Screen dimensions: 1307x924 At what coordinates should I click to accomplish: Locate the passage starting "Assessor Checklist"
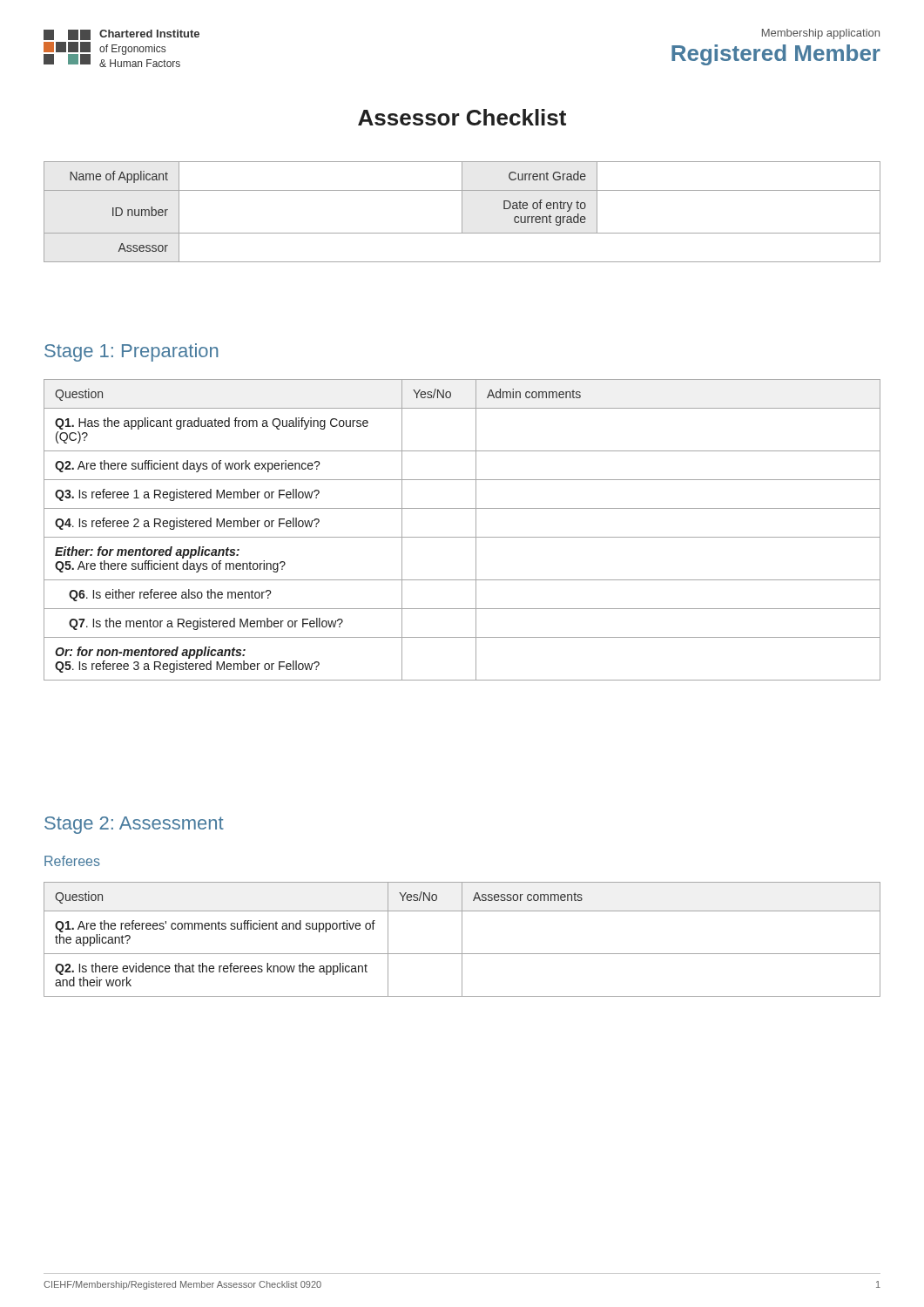point(462,118)
